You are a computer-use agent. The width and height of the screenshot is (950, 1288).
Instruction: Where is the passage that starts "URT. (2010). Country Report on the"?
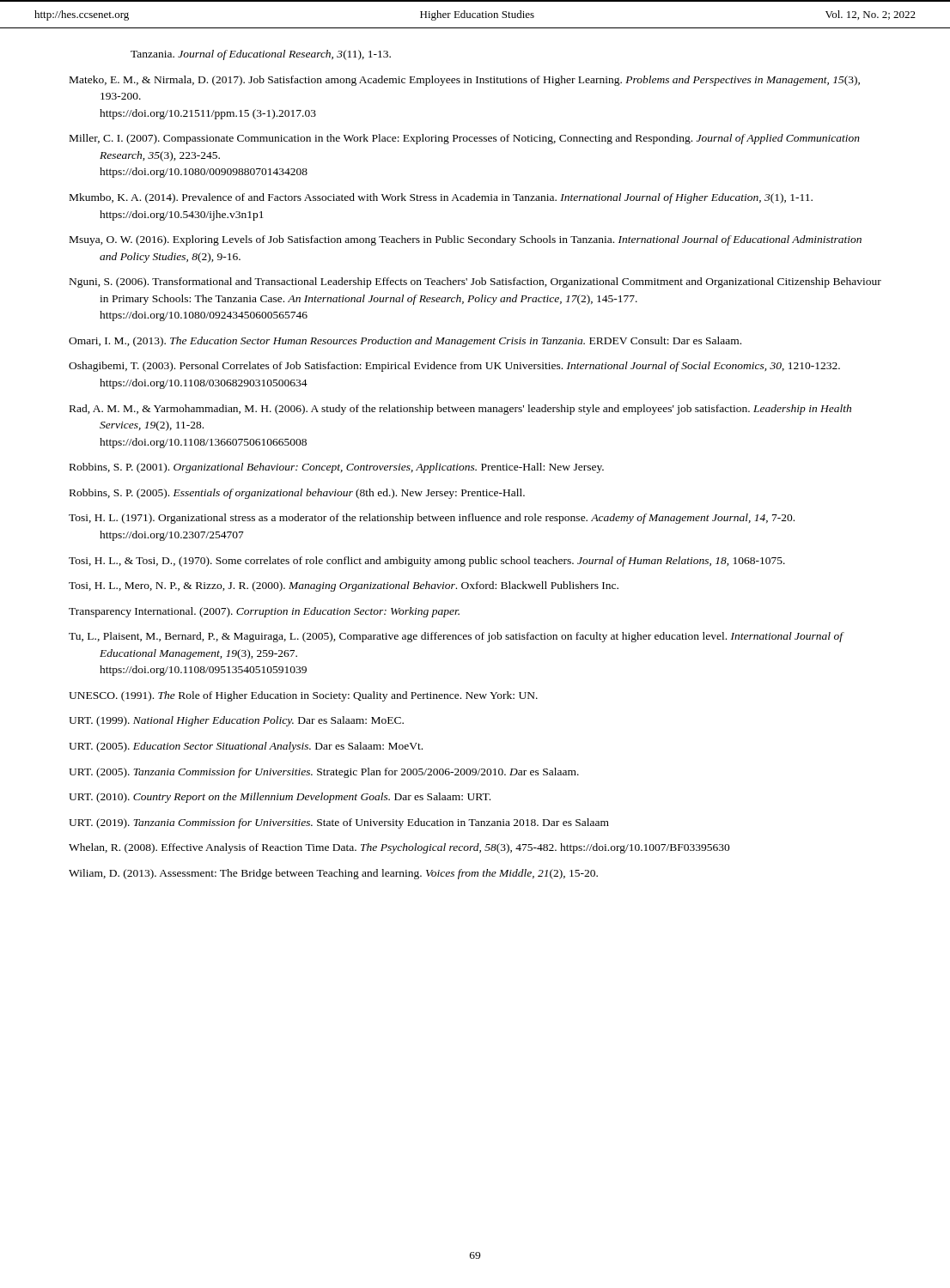(280, 796)
